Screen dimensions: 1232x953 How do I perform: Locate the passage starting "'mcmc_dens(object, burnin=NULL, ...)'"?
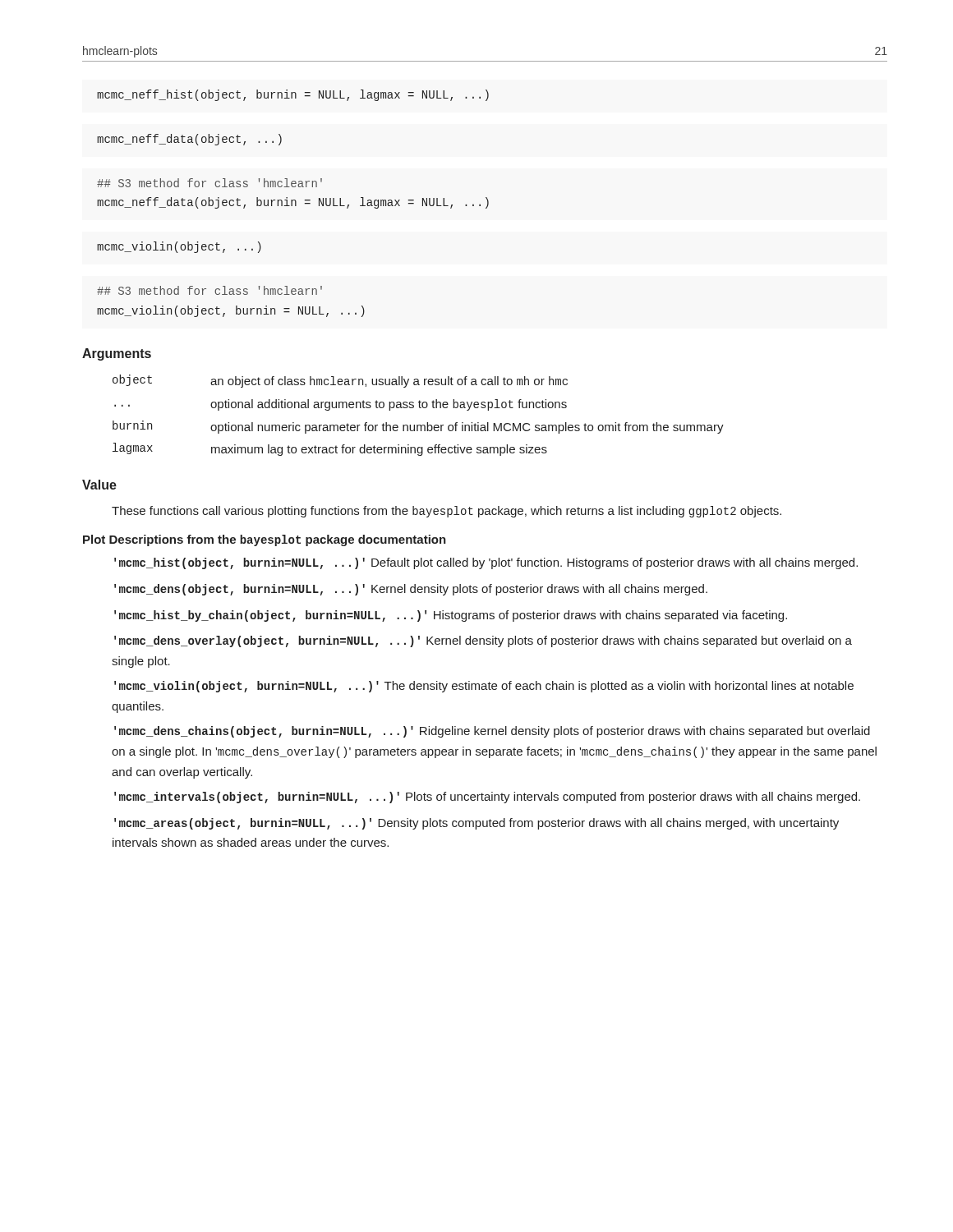point(410,589)
